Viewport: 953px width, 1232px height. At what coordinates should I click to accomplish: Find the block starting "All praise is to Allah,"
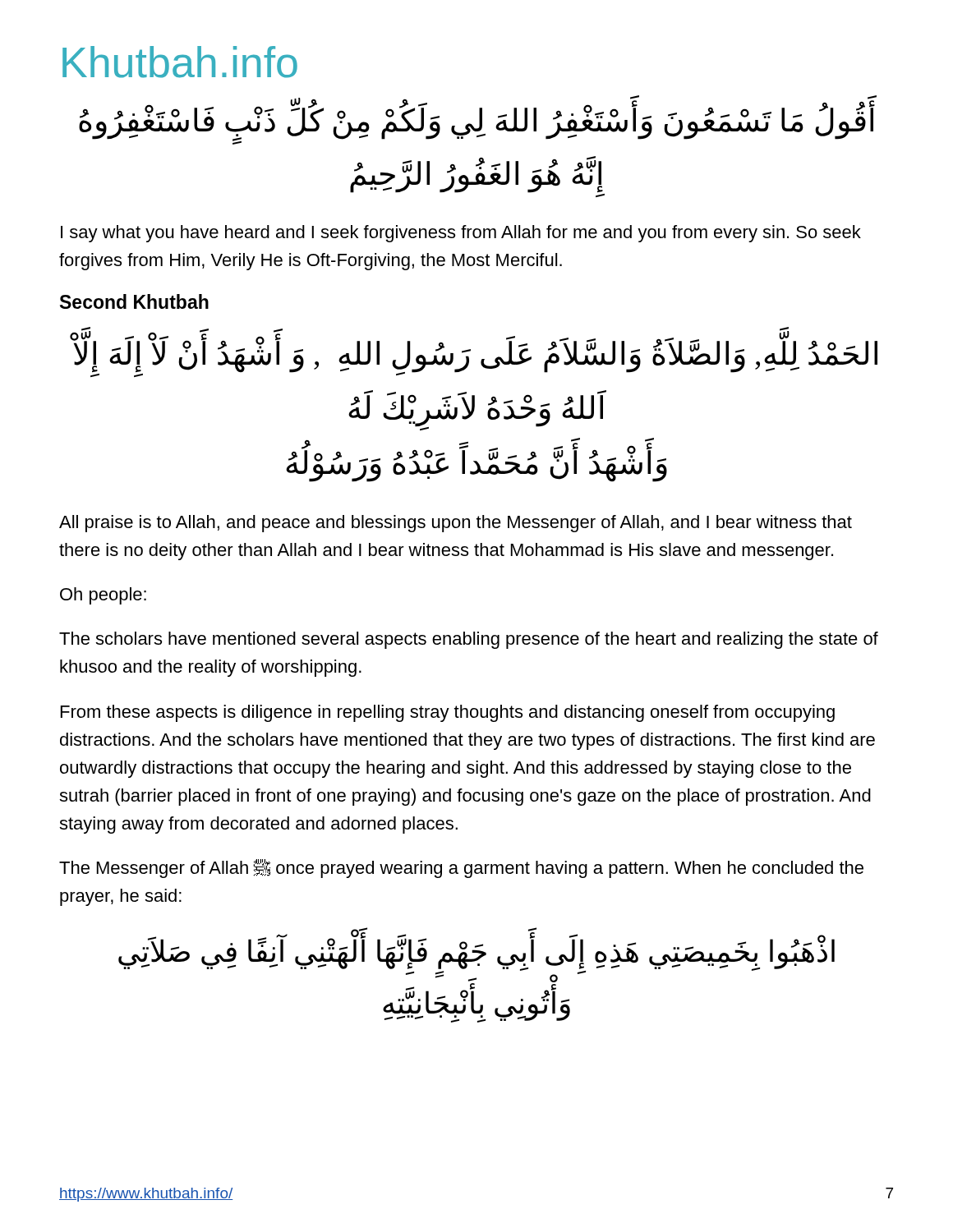[x=476, y=536]
